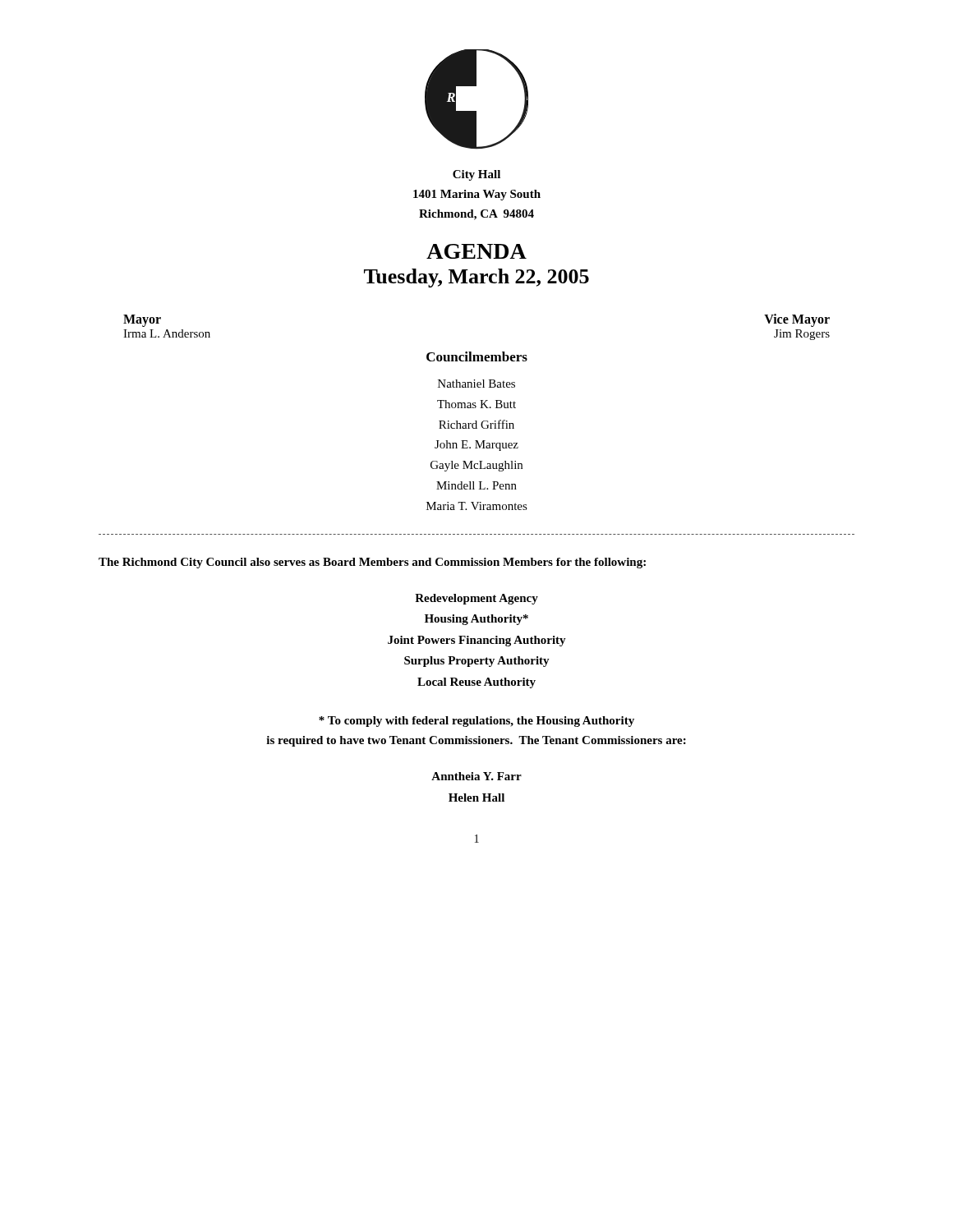Find the element starting "Vice Mayor Jim Rogers"
This screenshot has width=953, height=1232.
764,326
